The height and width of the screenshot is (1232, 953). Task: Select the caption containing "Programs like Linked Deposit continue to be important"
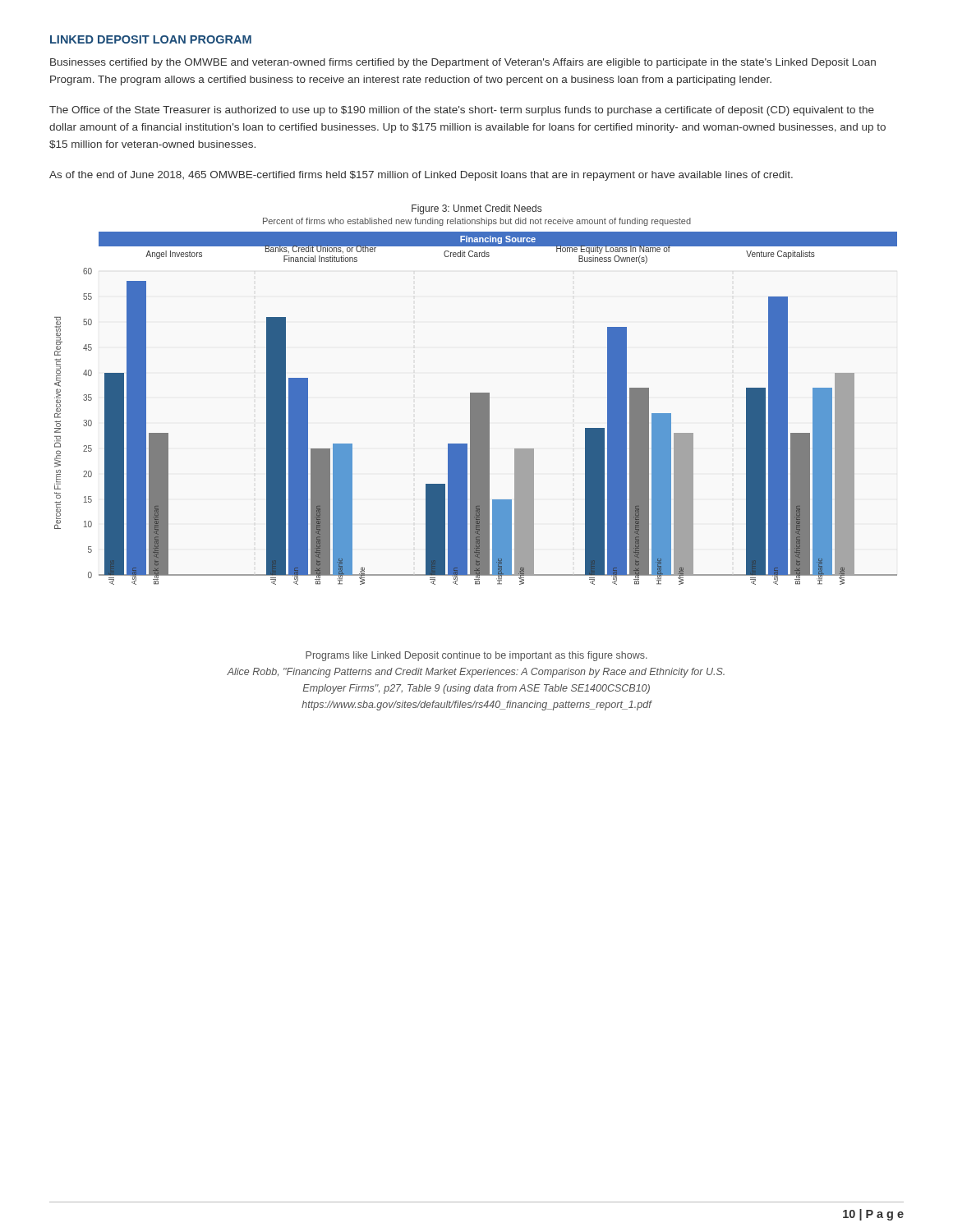(x=476, y=680)
